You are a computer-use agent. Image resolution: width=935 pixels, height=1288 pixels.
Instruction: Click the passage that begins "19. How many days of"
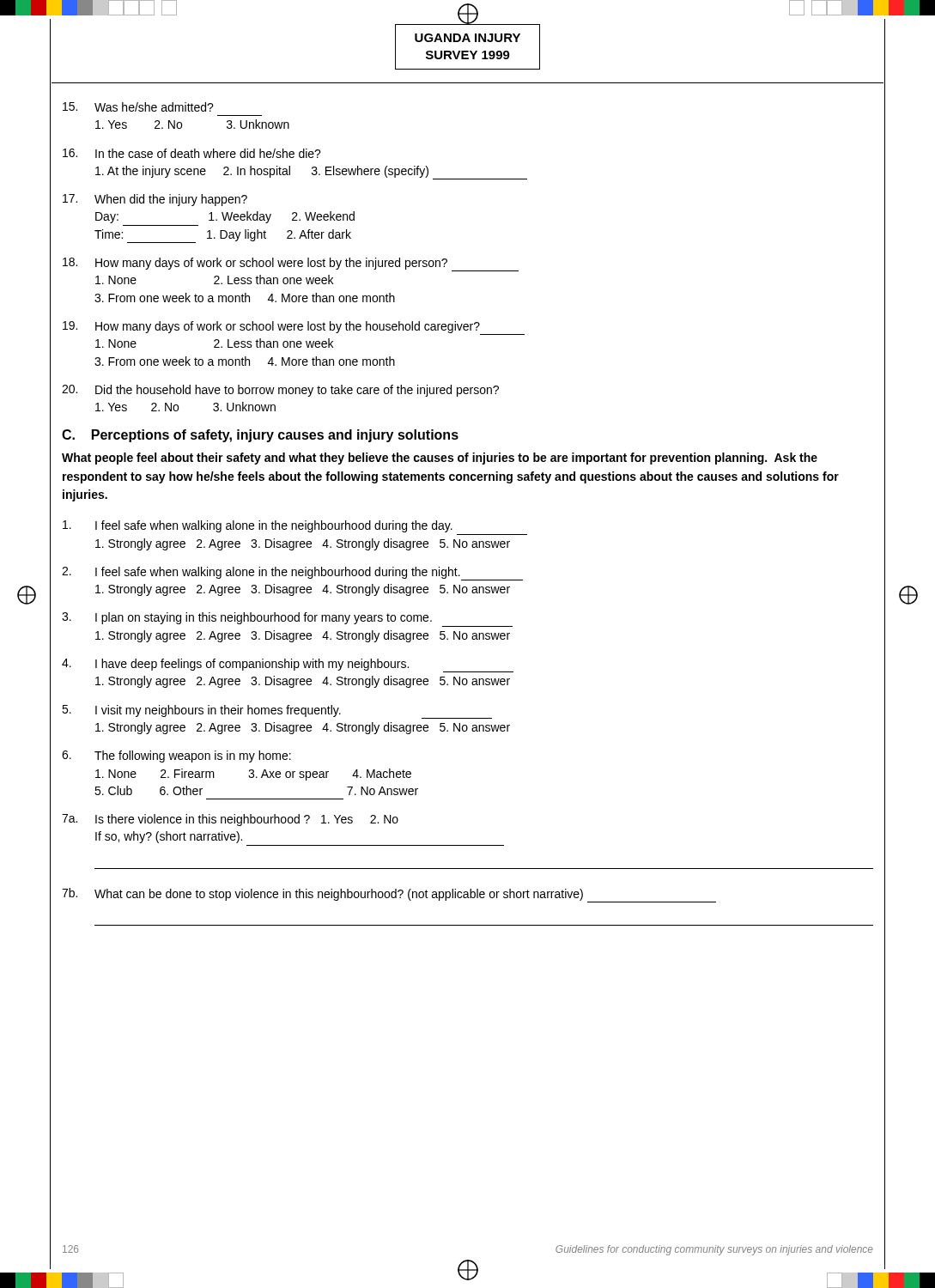pos(294,328)
